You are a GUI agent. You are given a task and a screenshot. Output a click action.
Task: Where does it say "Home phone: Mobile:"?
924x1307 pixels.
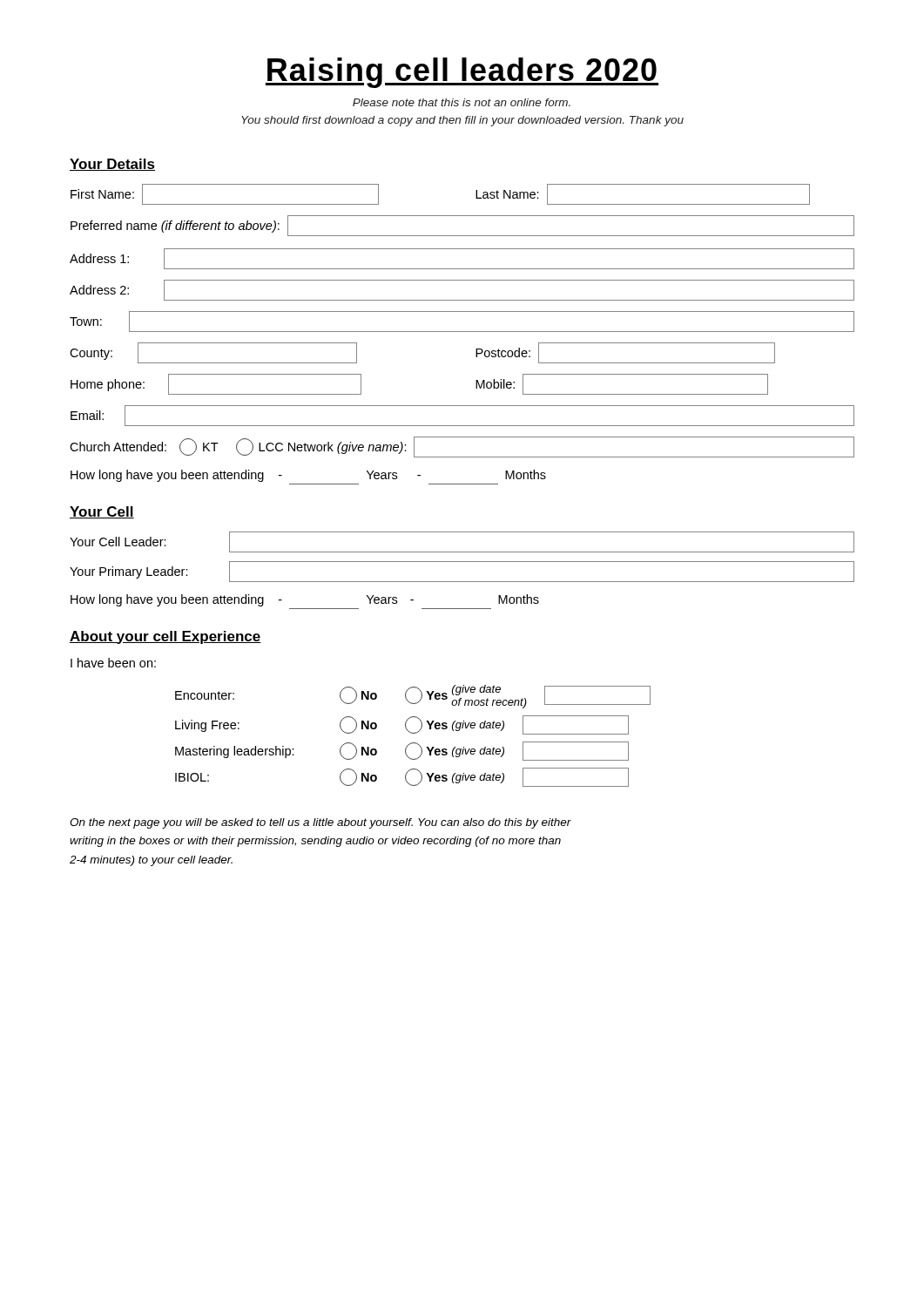109,383
